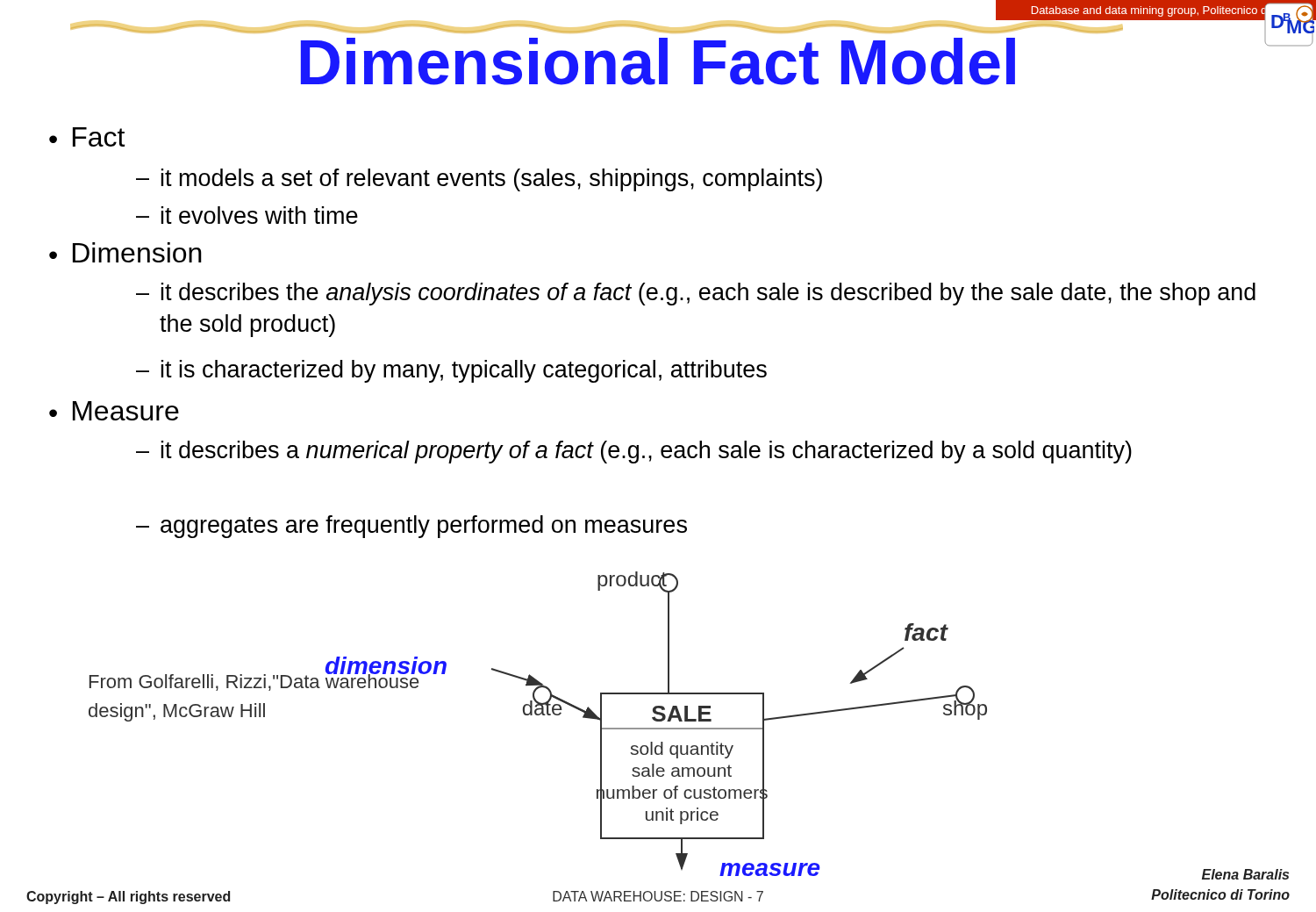Viewport: 1316px width, 912px height.
Task: Locate the engineering diagram
Action: (x=658, y=702)
